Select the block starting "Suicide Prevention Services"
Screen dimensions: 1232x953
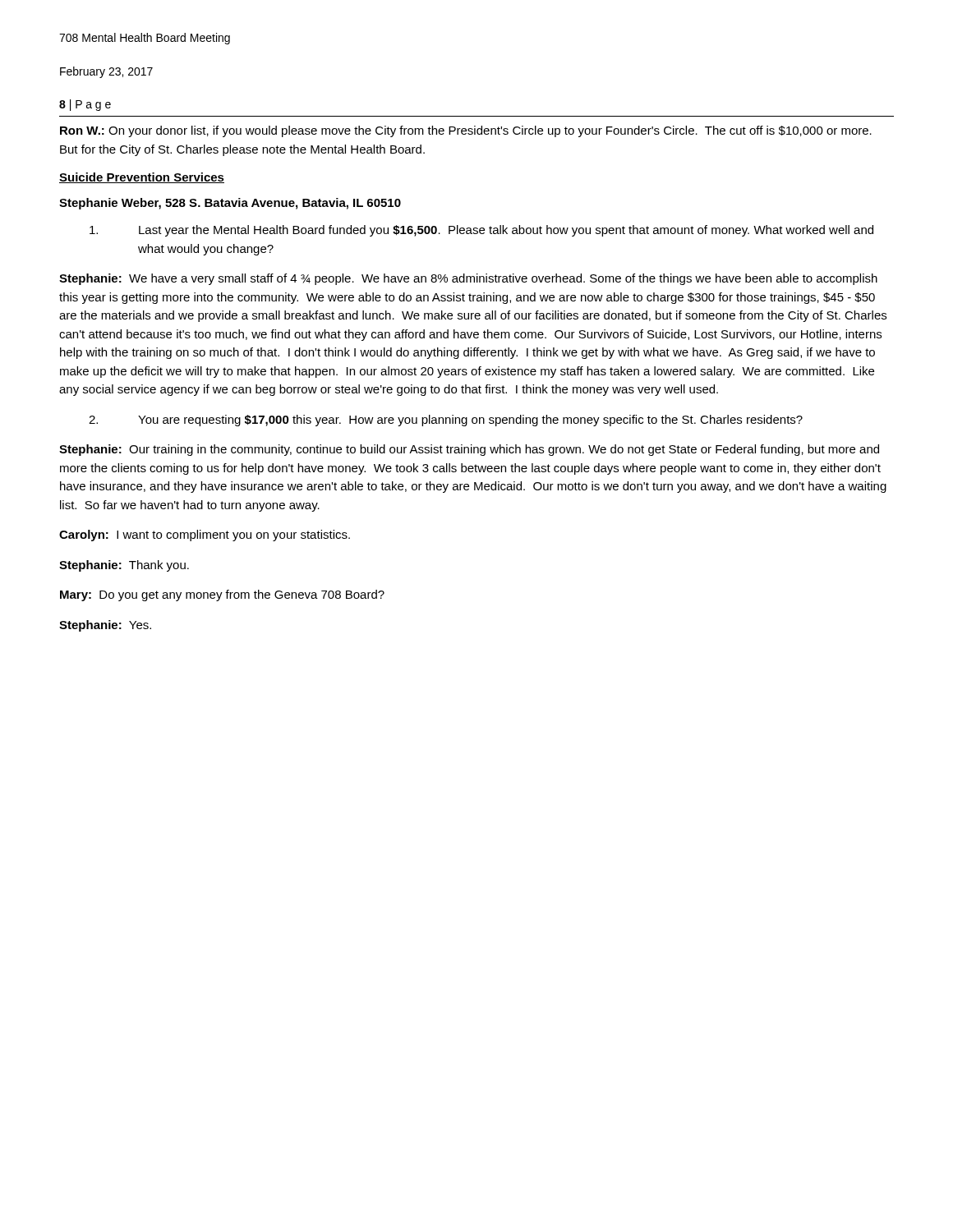tap(142, 177)
